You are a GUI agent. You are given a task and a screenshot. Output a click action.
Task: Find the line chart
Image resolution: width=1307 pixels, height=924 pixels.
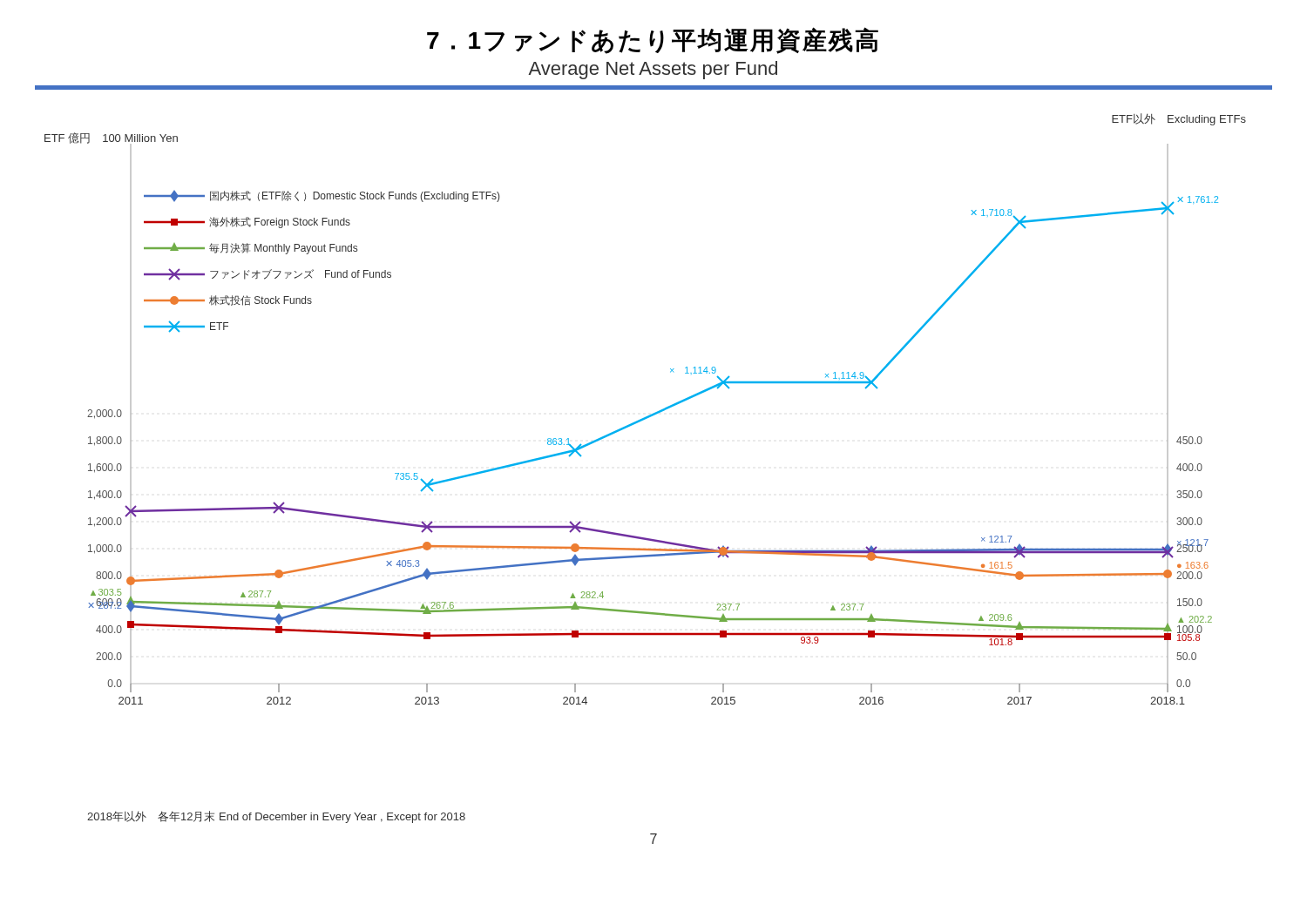(654, 447)
